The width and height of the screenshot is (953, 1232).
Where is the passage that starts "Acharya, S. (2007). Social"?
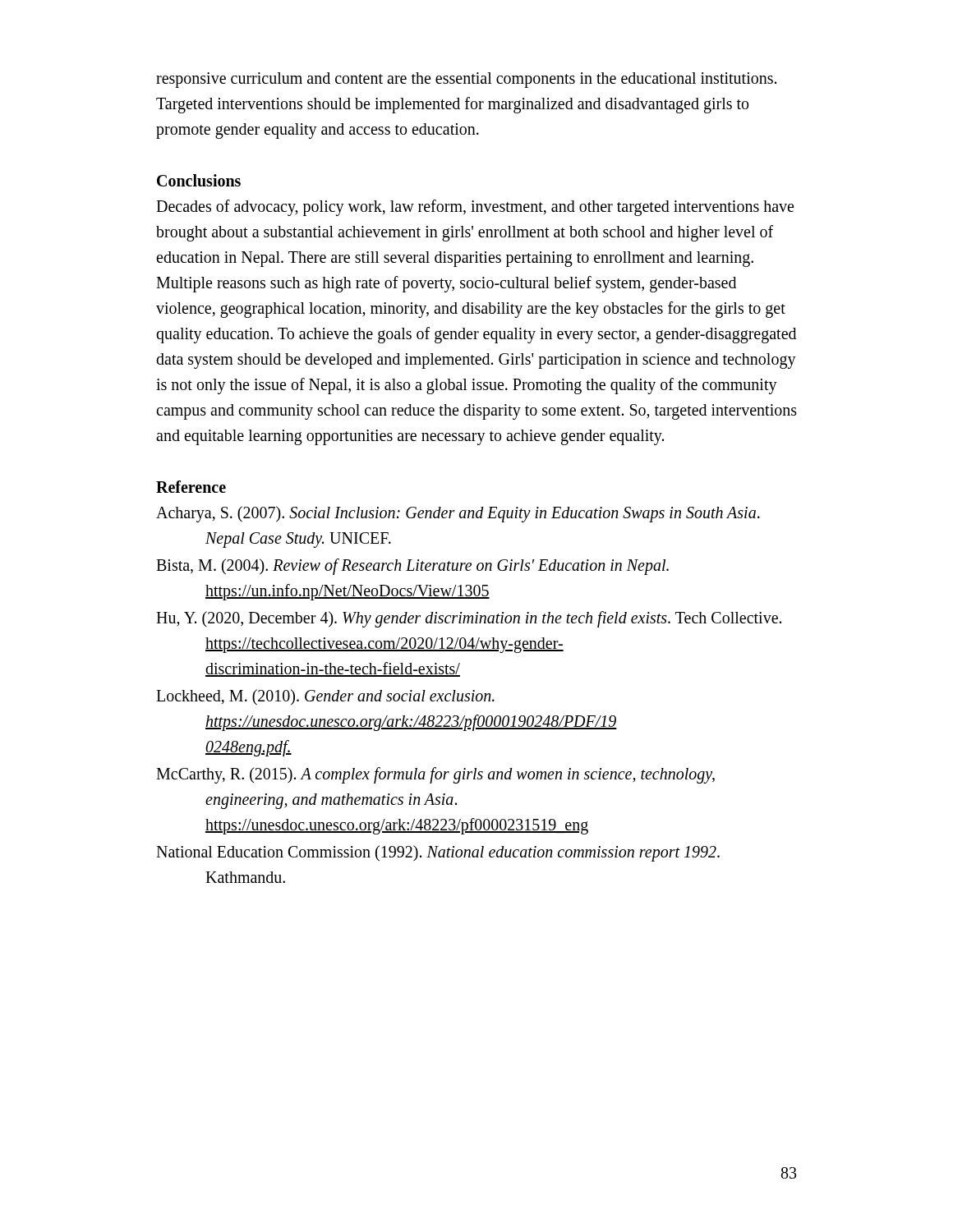(x=458, y=525)
